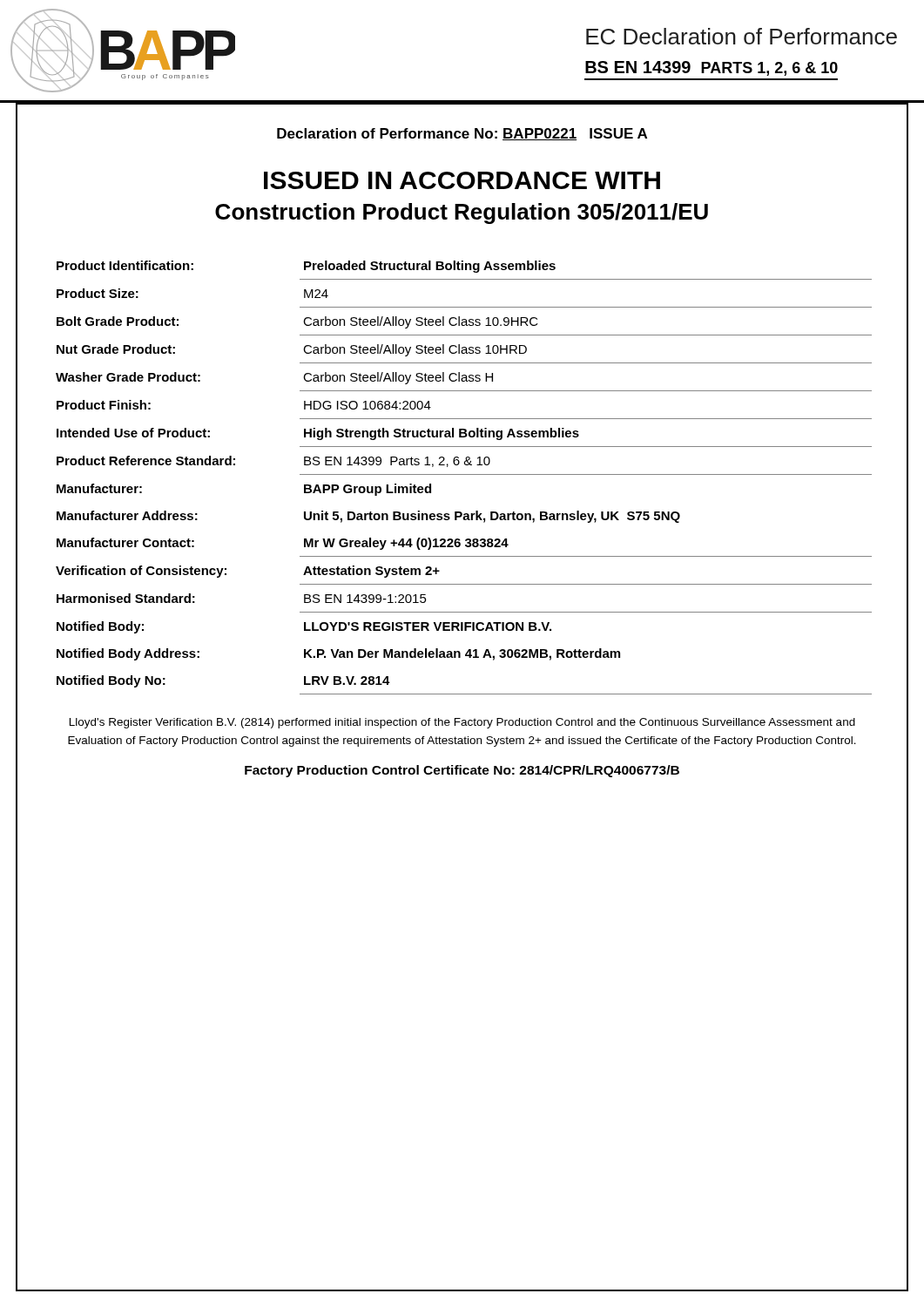Viewport: 924px width, 1307px height.
Task: Where is the title that starts "ISSUED IN ACCORDANCE"?
Action: [462, 196]
